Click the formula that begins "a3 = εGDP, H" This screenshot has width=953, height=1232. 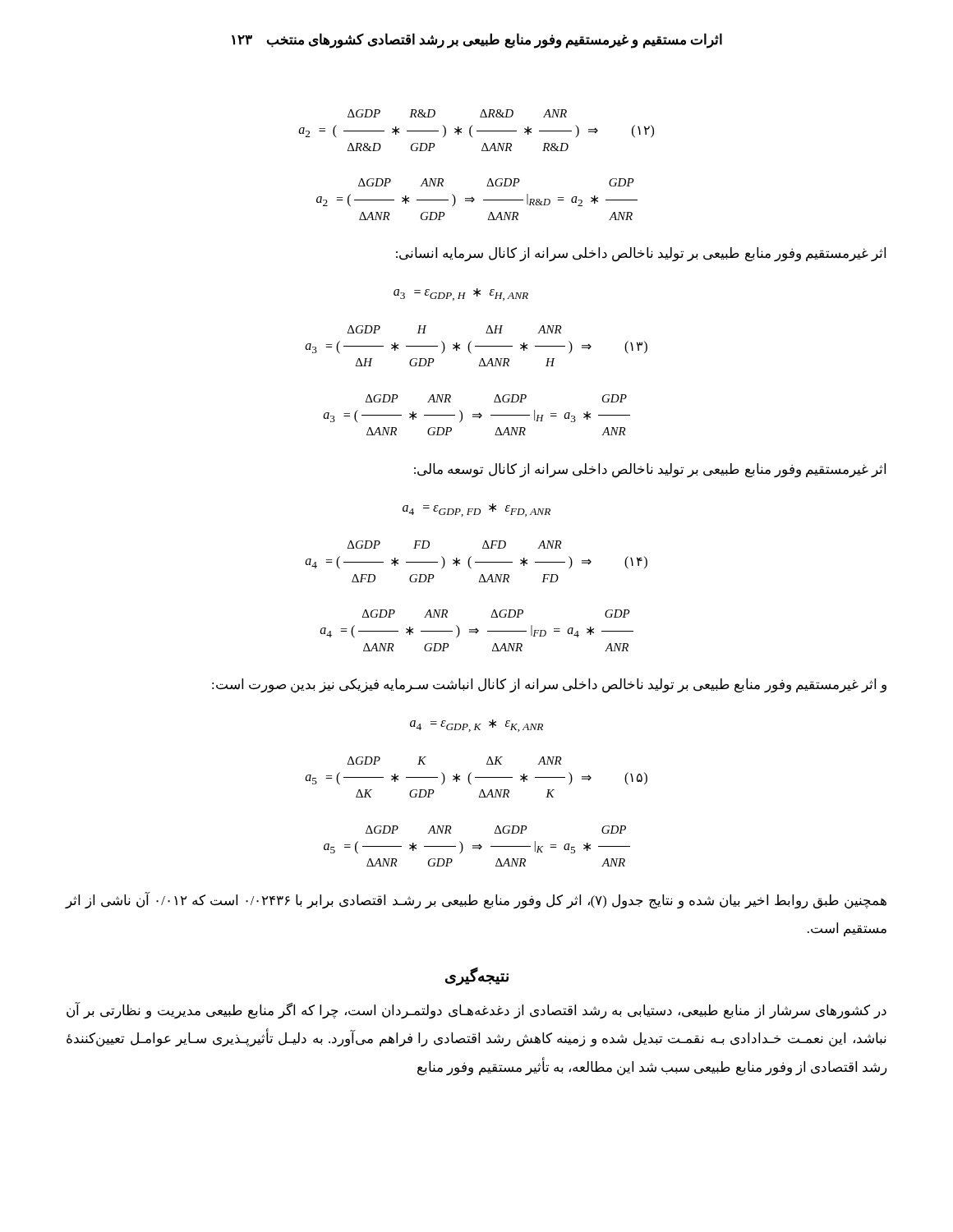point(476,361)
